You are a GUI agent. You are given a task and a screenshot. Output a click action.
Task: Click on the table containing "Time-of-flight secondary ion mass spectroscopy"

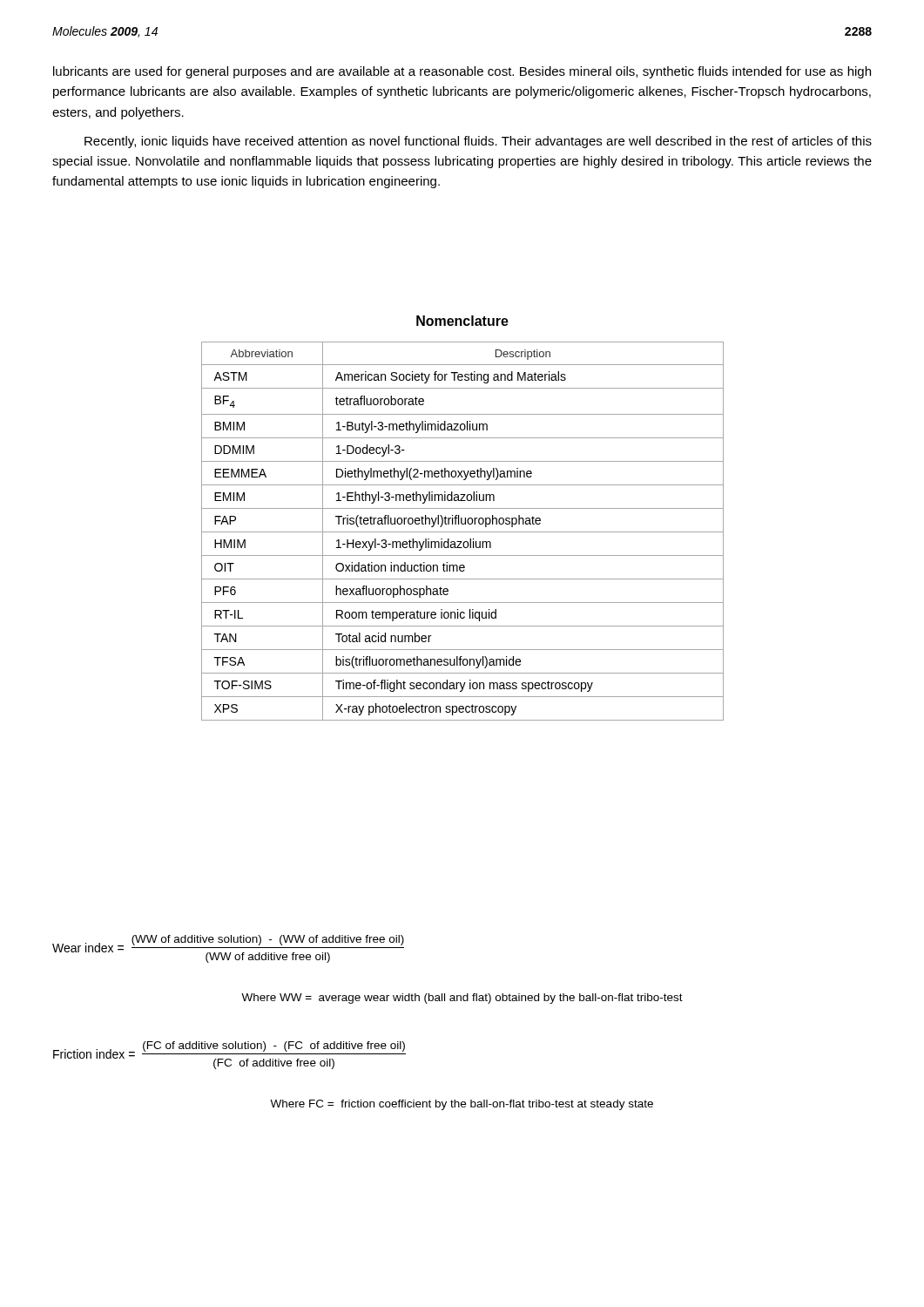pos(462,531)
